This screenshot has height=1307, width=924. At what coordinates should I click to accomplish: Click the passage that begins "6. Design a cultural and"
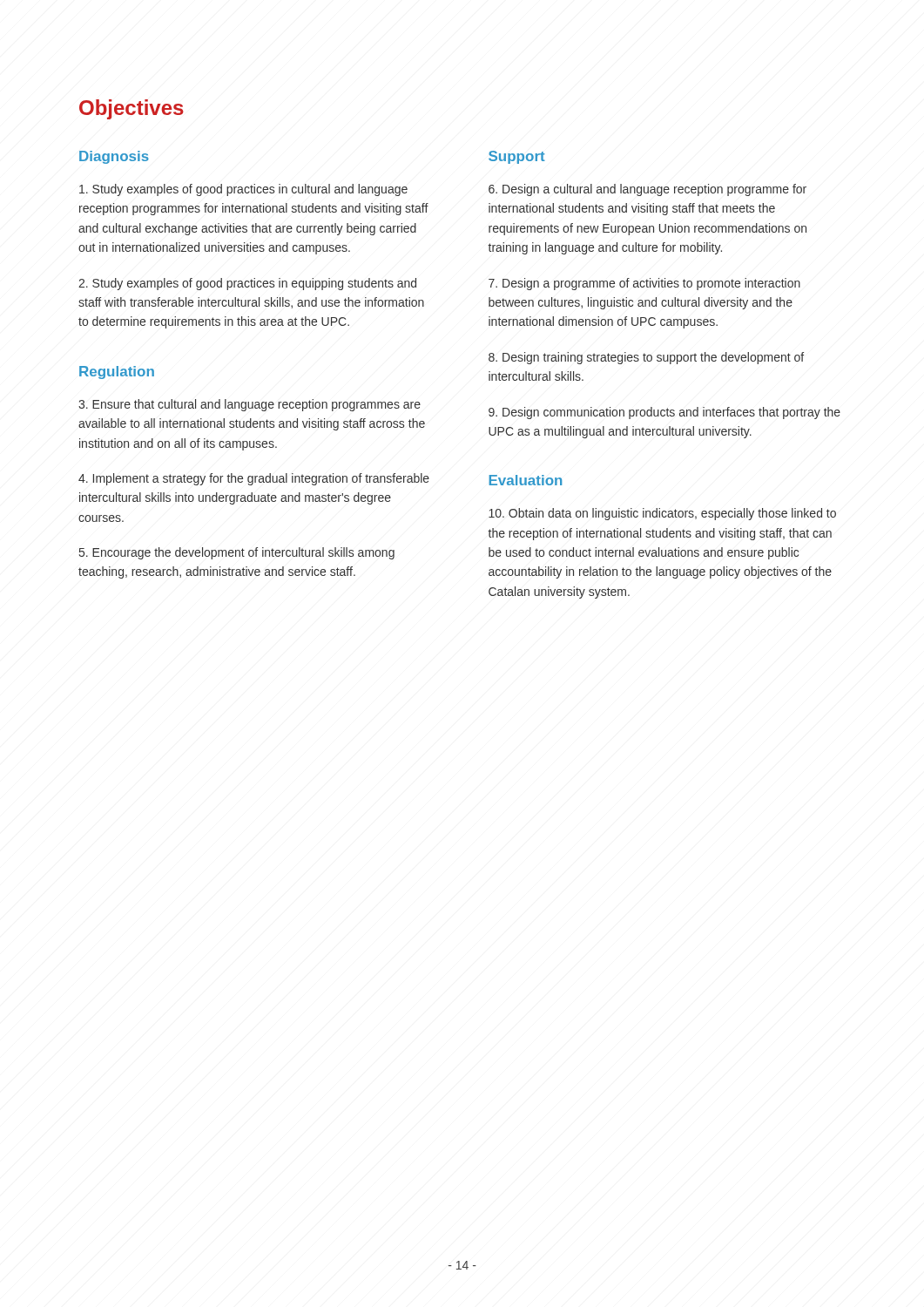[x=648, y=218]
